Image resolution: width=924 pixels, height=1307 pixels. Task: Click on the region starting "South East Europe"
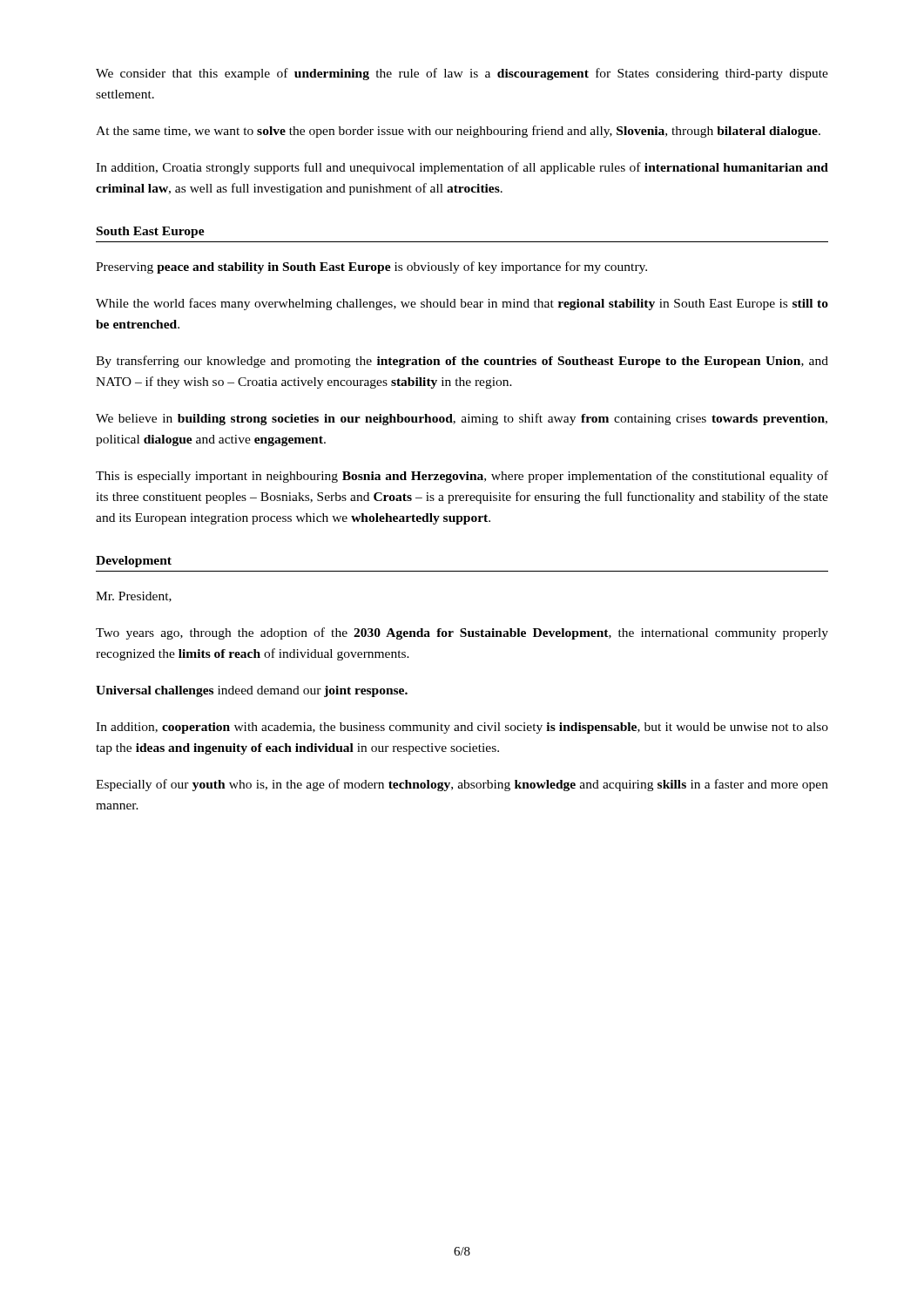150,231
